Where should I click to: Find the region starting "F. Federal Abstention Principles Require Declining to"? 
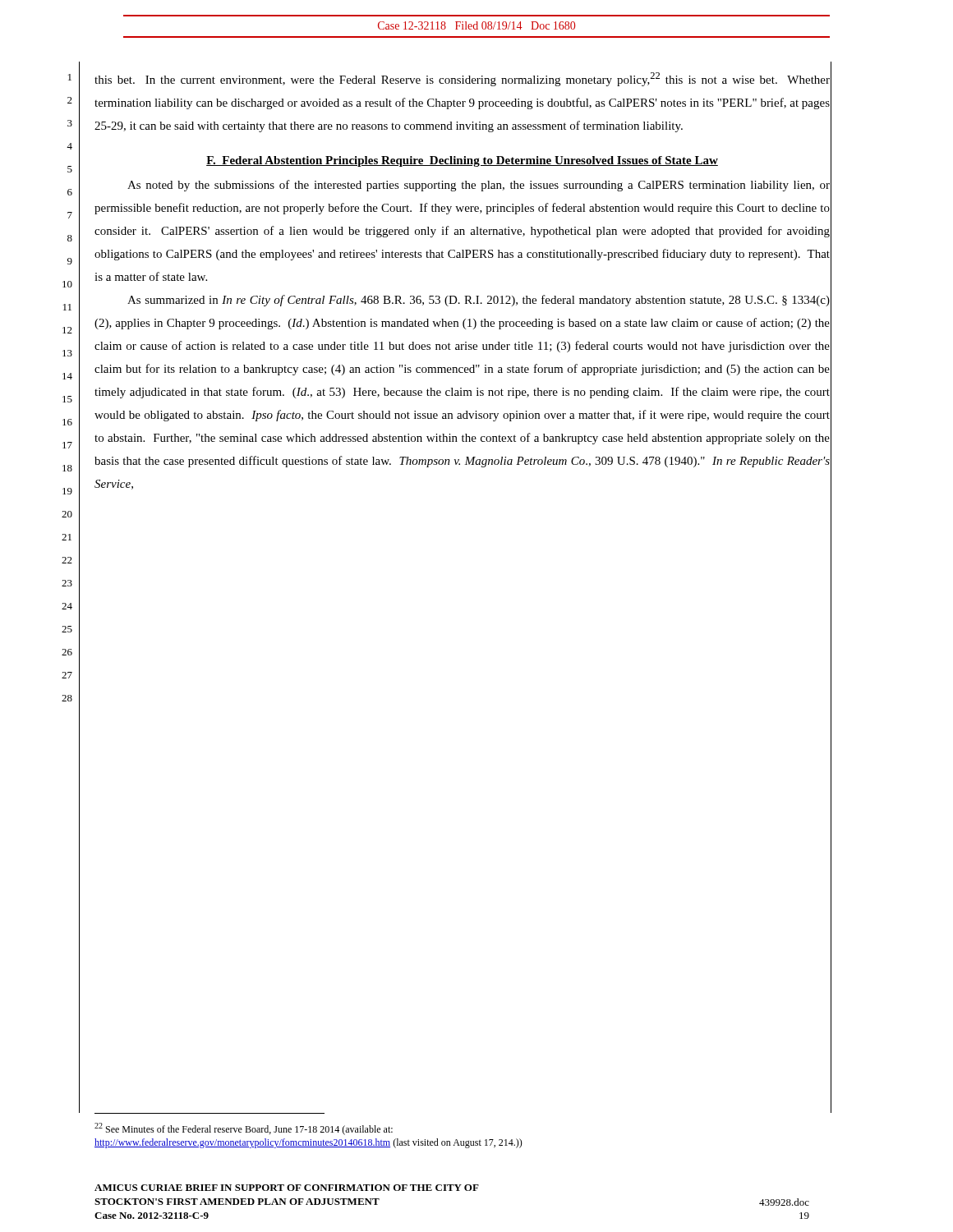point(462,160)
